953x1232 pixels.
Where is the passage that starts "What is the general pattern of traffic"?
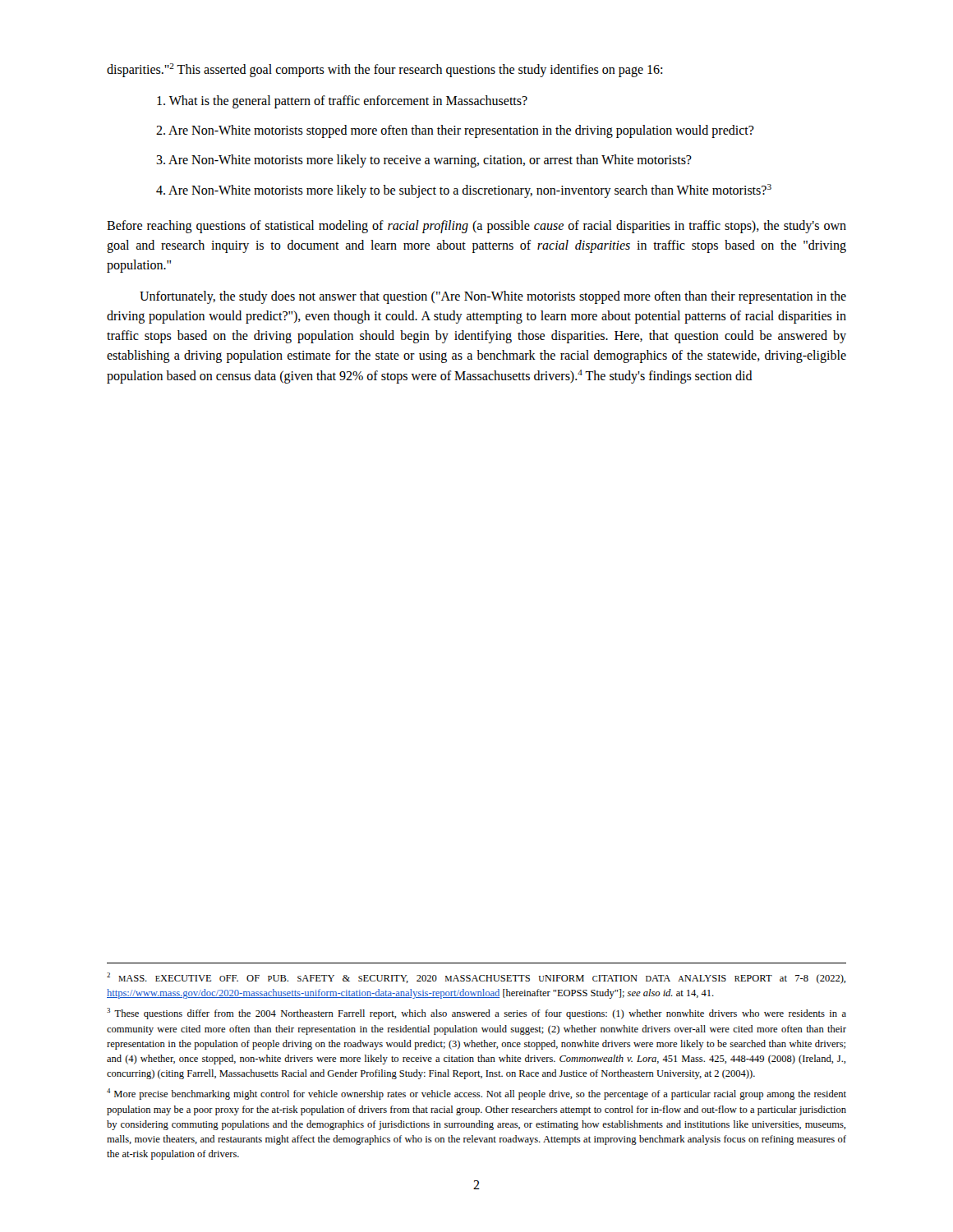tap(342, 101)
